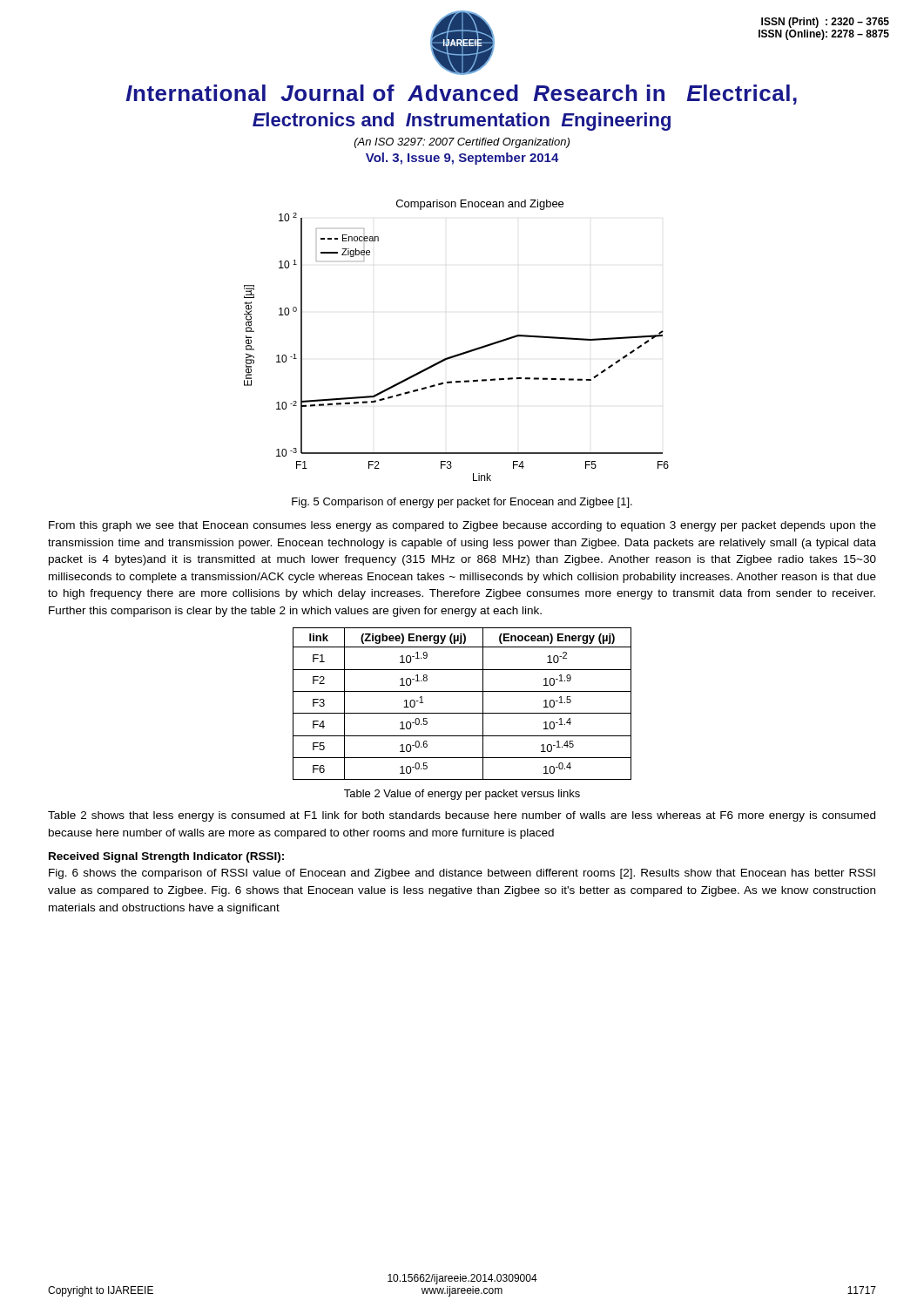Where is the passage that starts "Table 2 shows that less energy is consumed"?

[x=462, y=824]
